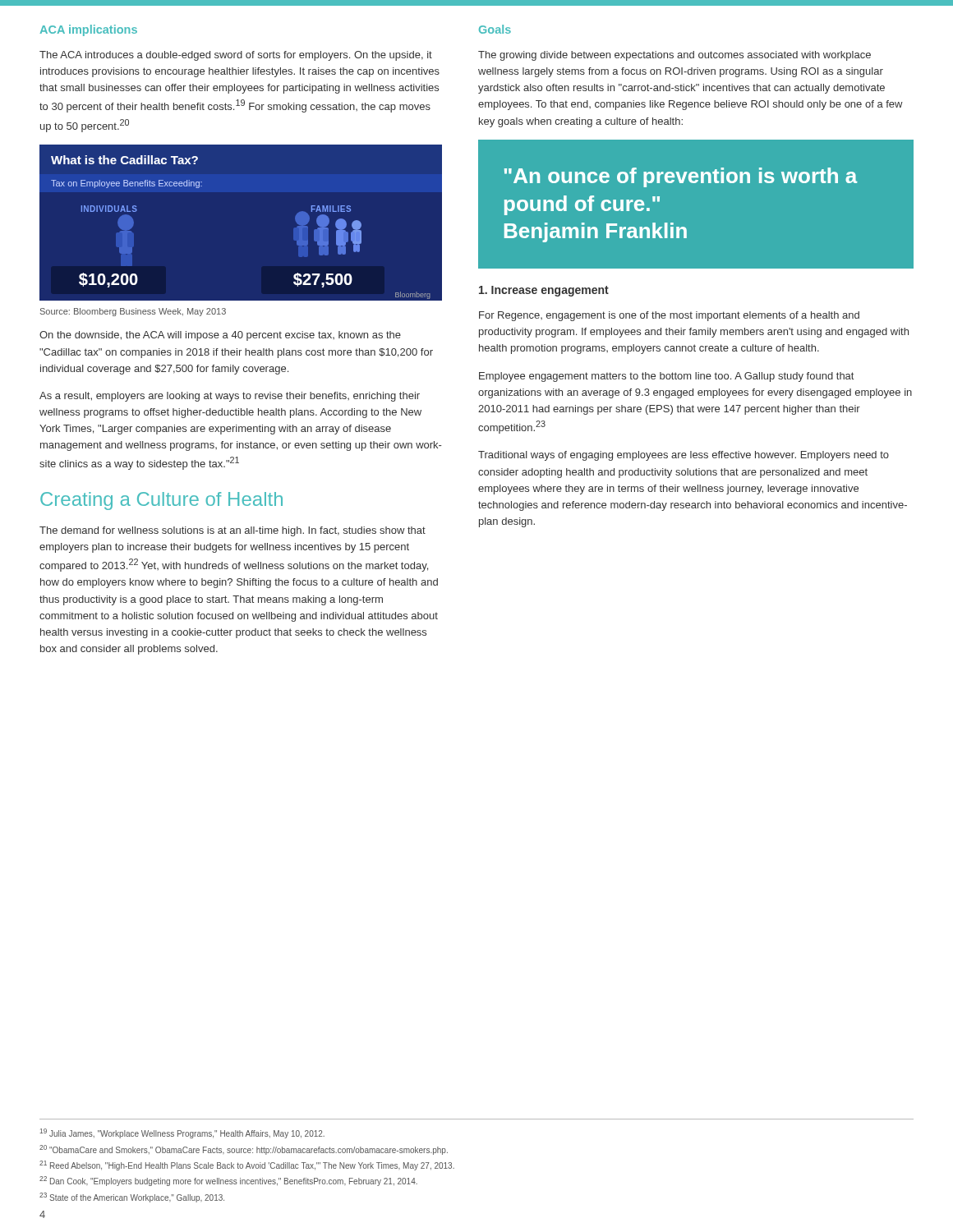Find "ACA implications" on this page

point(89,30)
